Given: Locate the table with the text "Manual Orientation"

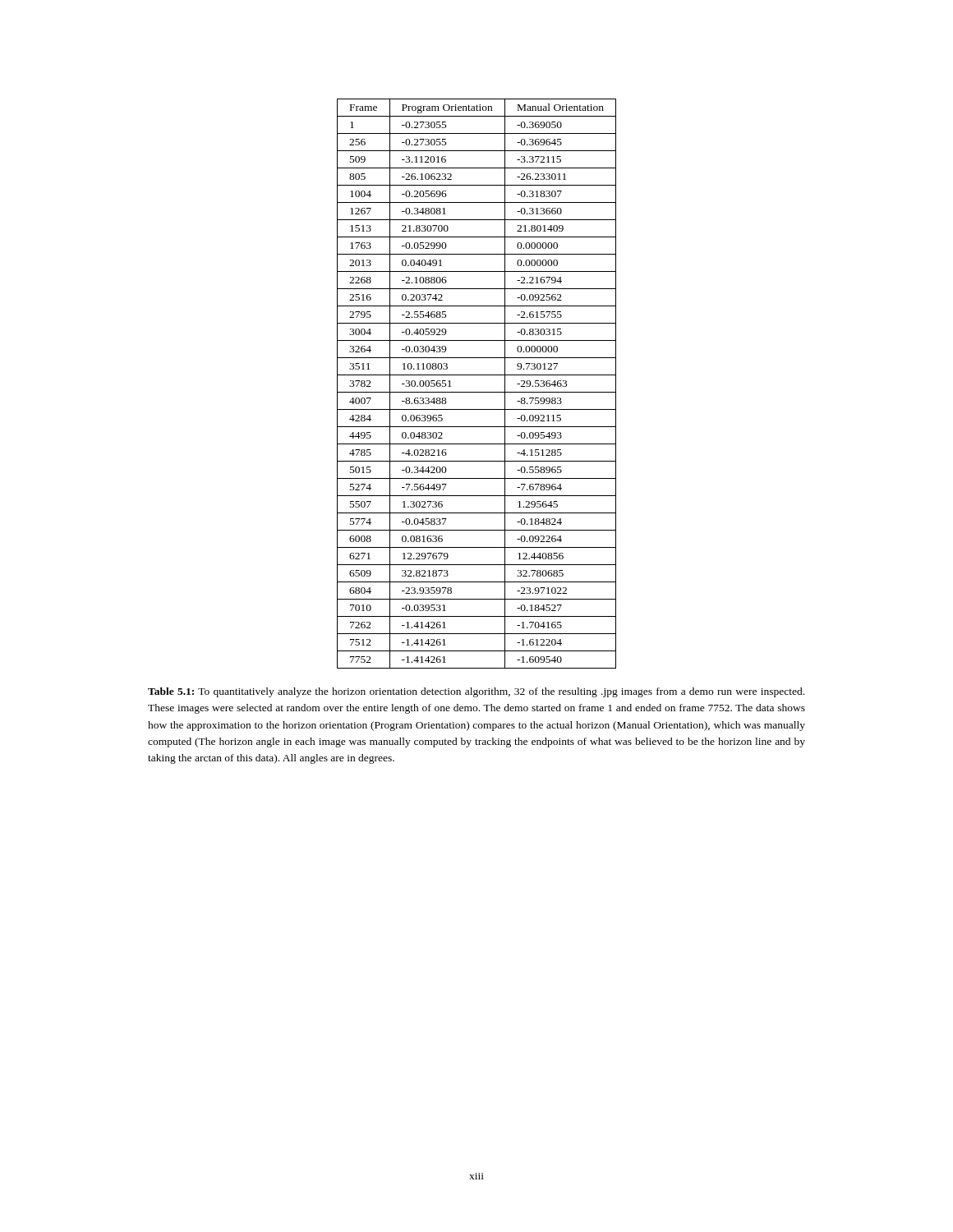Looking at the screenshot, I should coord(476,384).
